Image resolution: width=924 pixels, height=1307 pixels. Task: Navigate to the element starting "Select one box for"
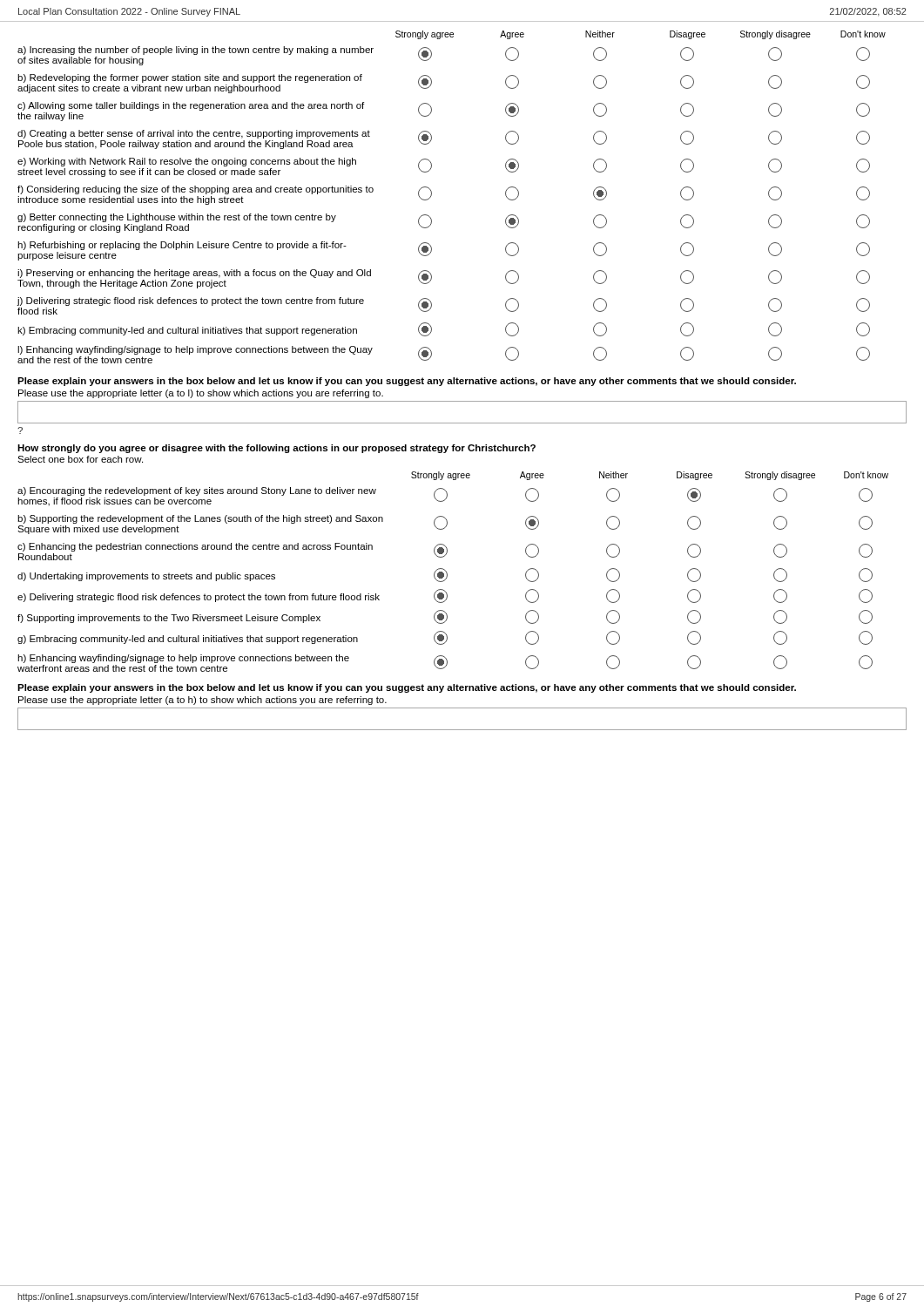[81, 459]
